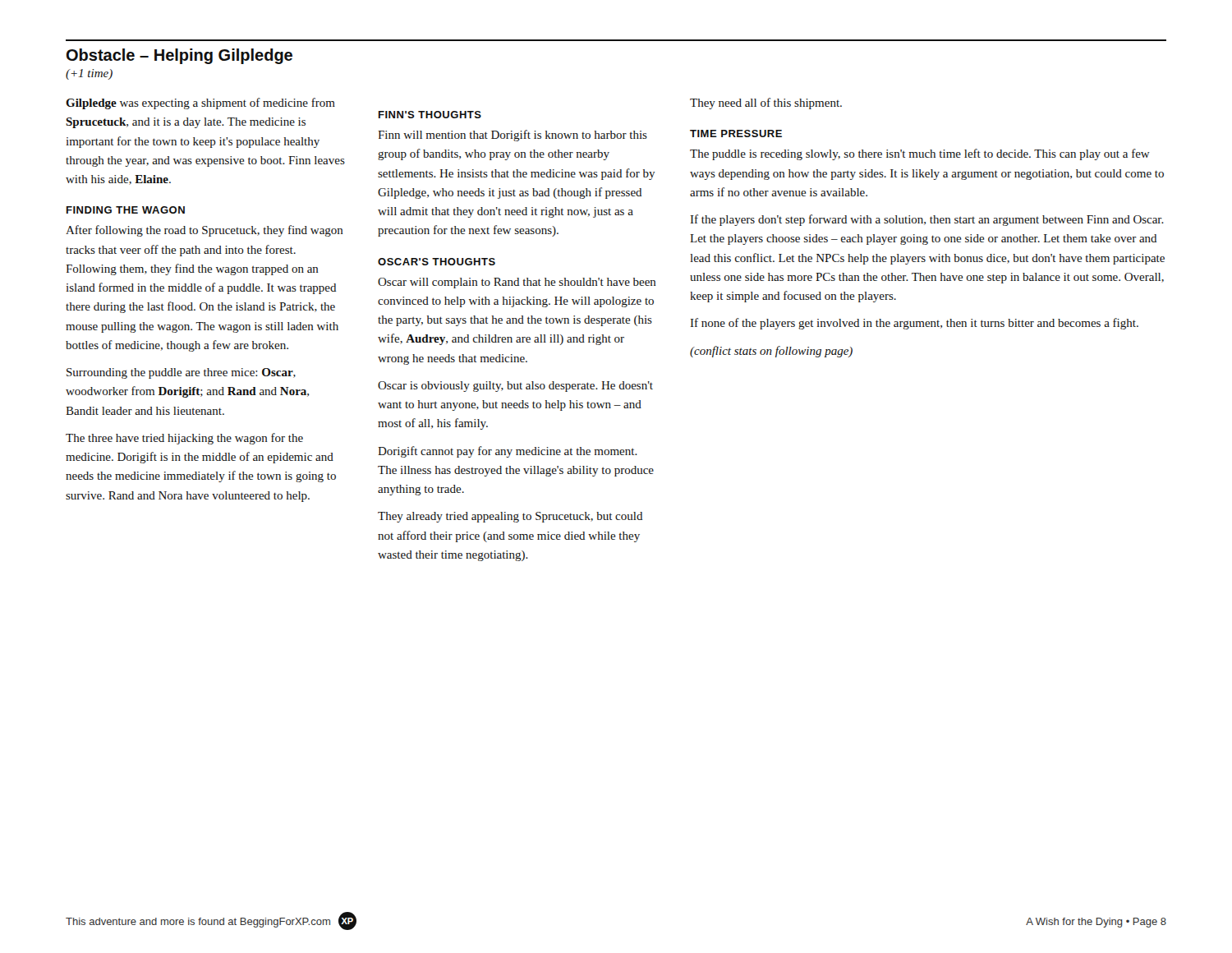Find the text starting "FINDING THE WAGON"
Screen dimensions: 953x1232
(x=126, y=210)
